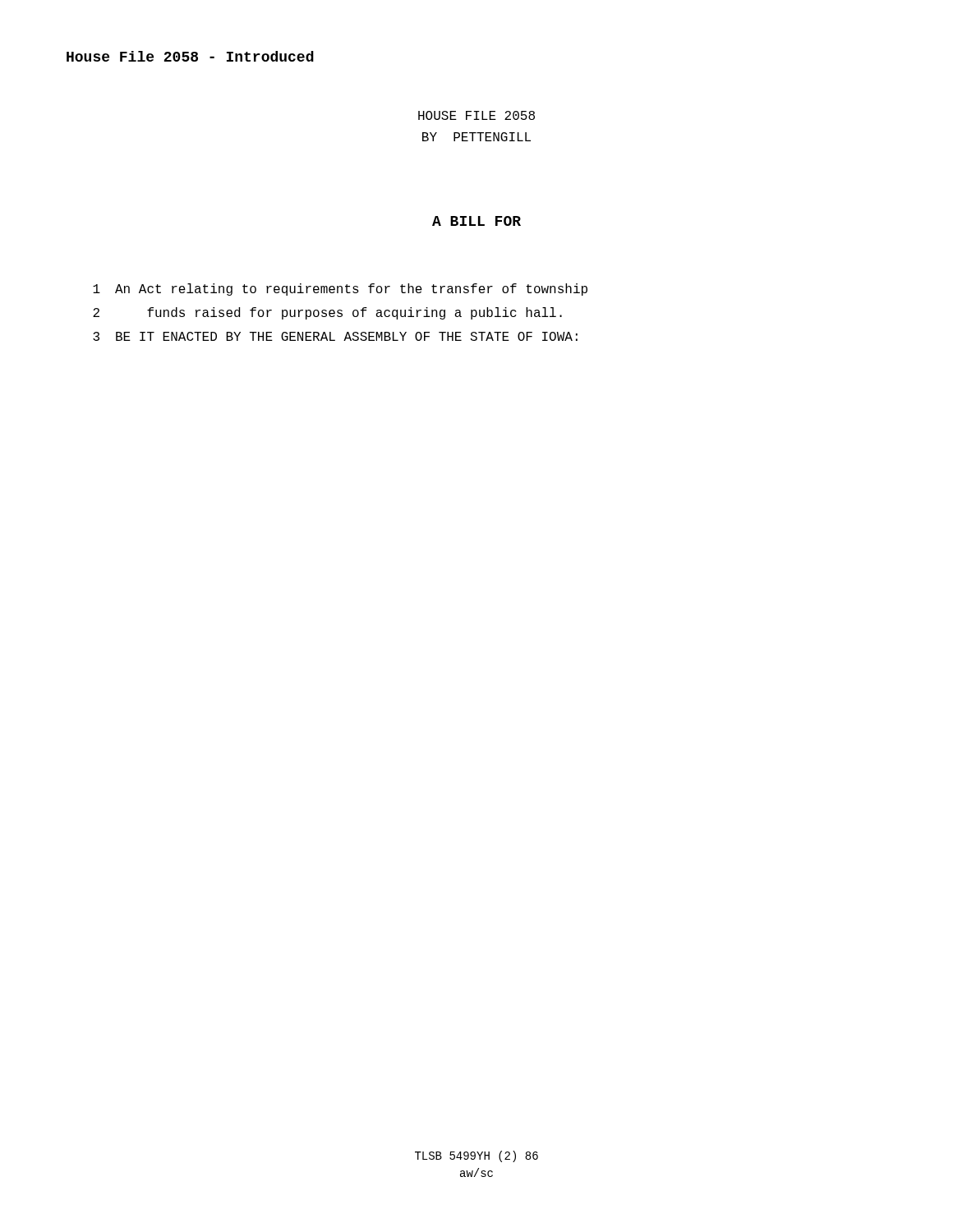
Task: Select the text containing "HOUSE FILE 2058 BY PETTENGILL"
Action: 476,127
